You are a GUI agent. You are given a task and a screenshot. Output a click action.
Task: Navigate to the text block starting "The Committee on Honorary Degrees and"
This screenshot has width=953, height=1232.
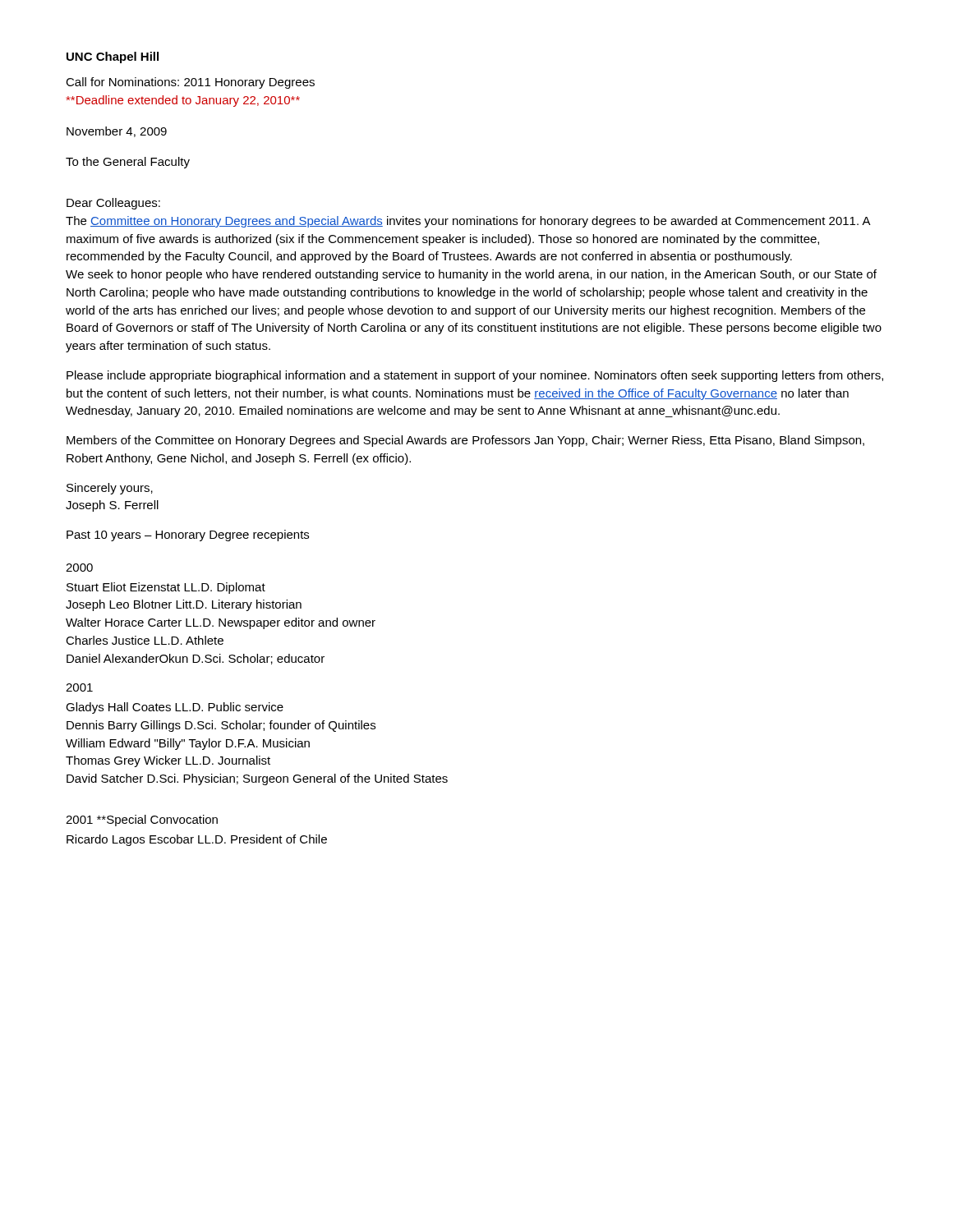[474, 283]
